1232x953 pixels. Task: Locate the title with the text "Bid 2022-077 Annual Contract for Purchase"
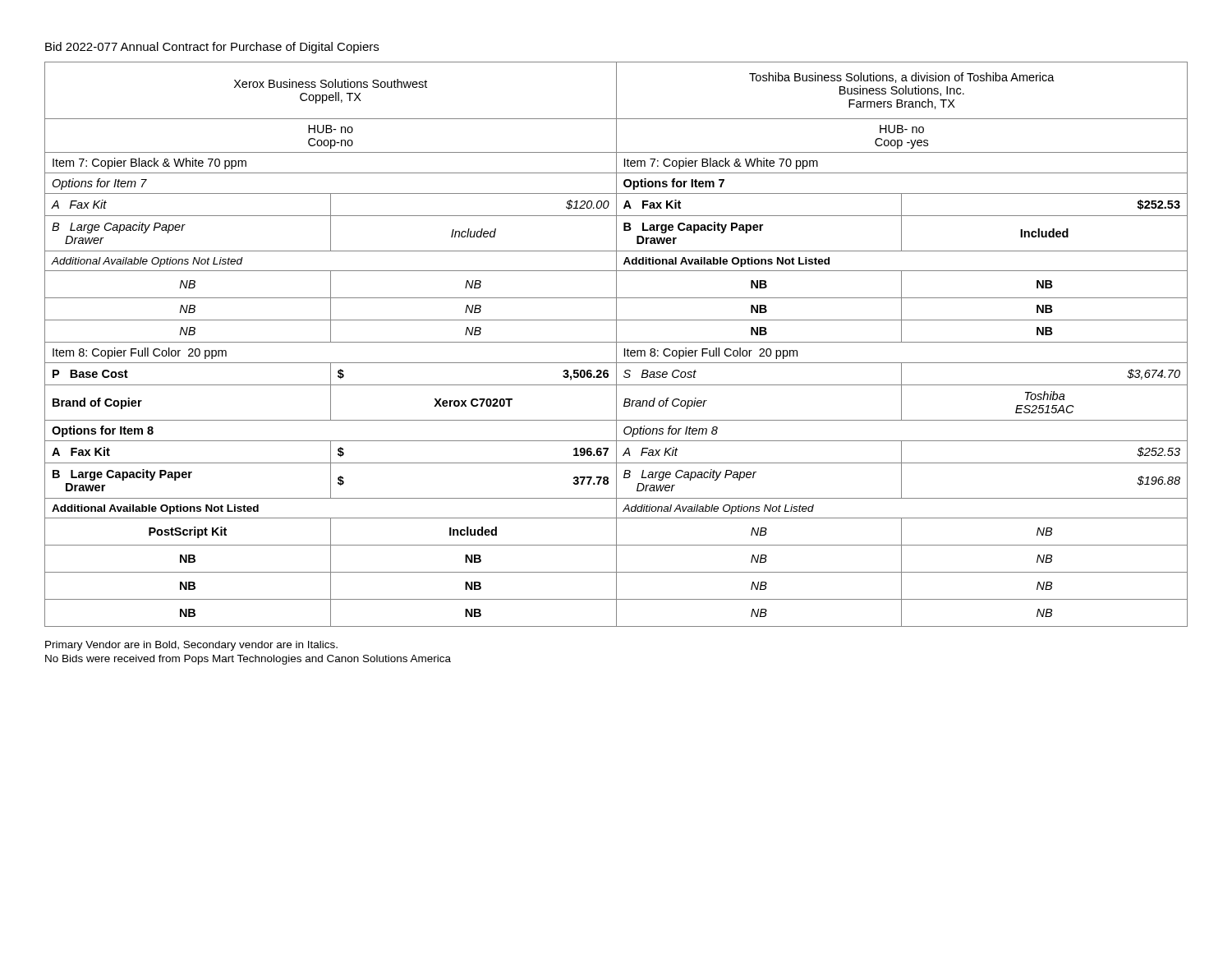click(212, 46)
